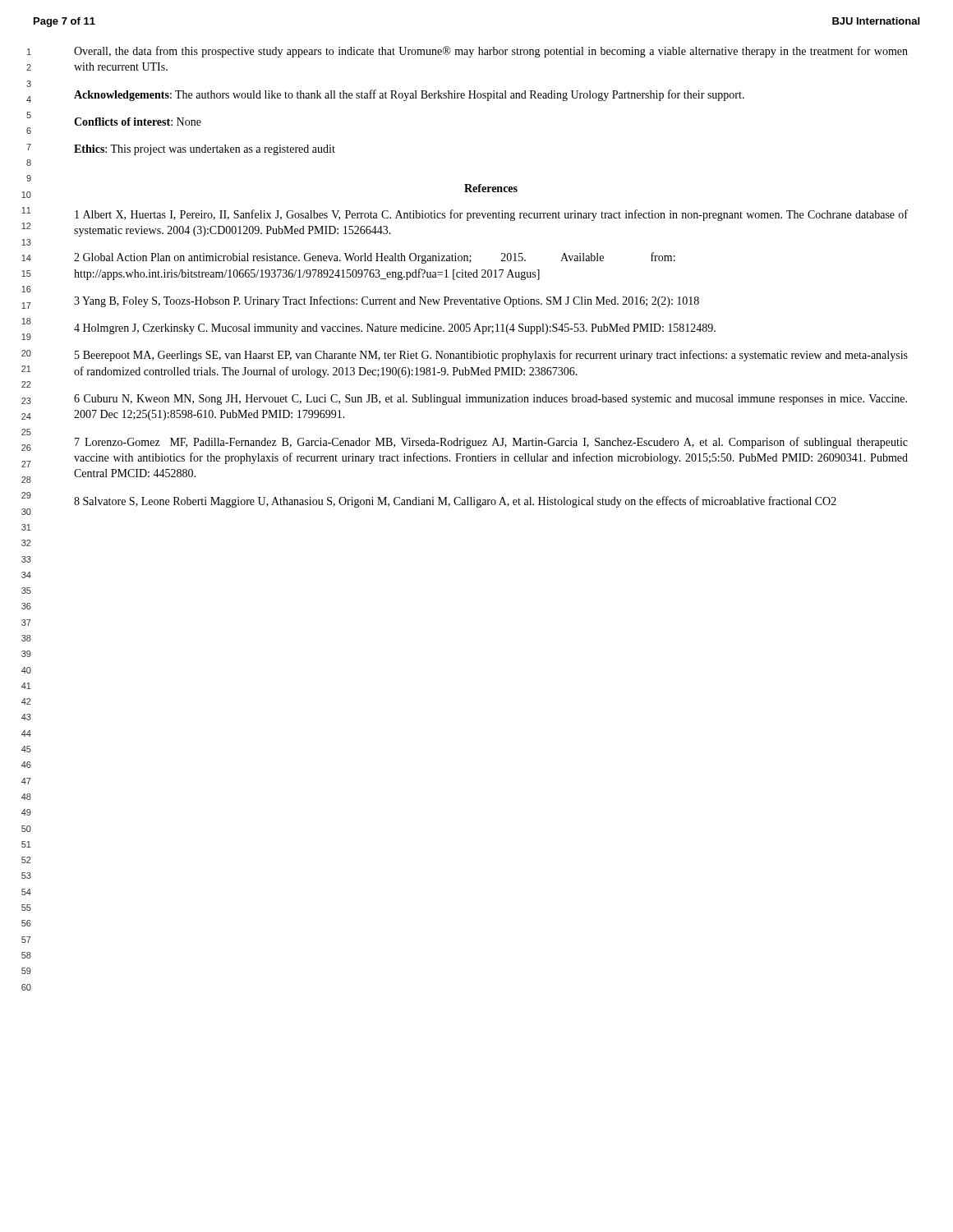Screen dimensions: 1232x953
Task: Navigate to the text starting "8 Salvatore S,"
Action: pos(455,501)
